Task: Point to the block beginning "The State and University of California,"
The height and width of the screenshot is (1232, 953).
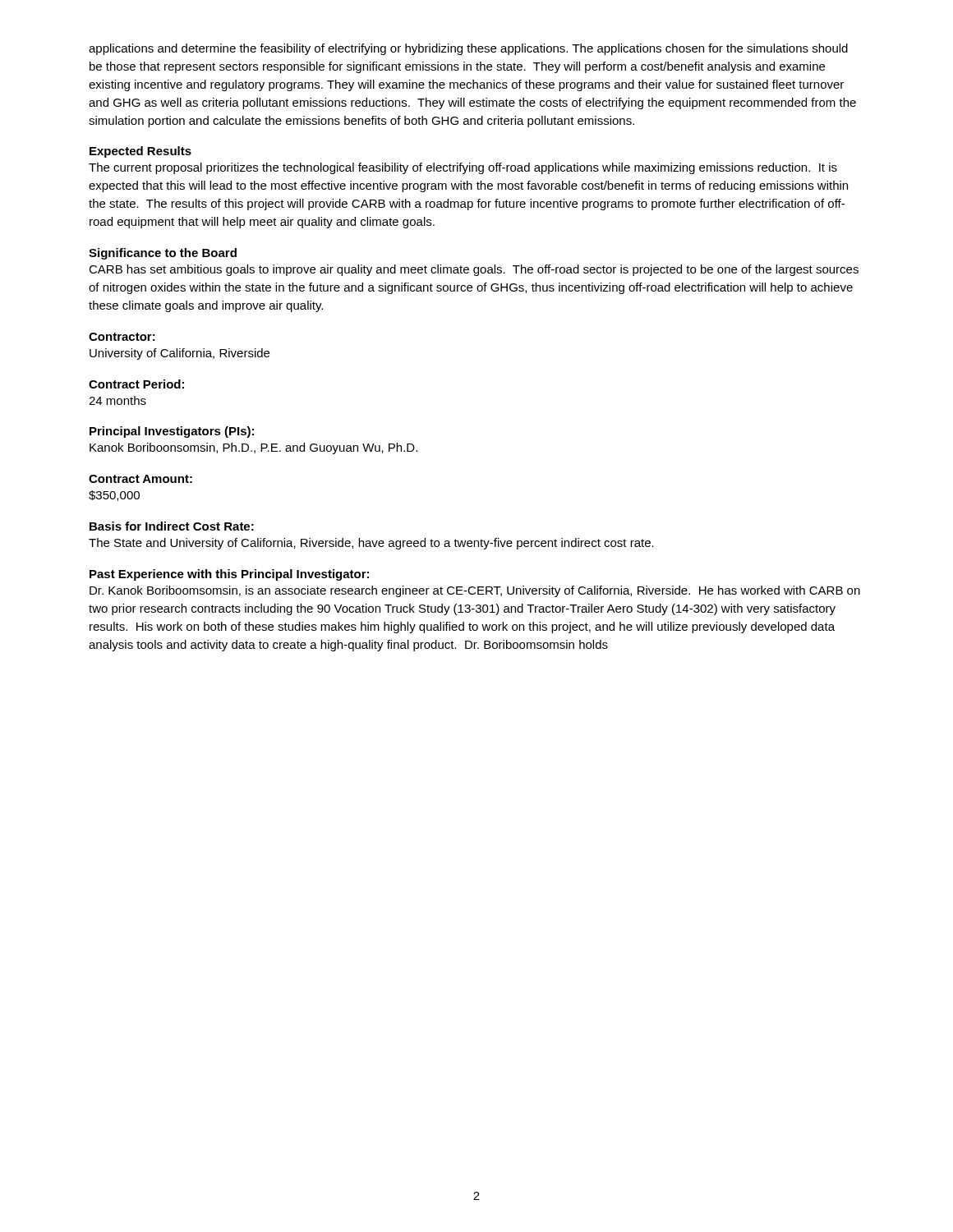Action: [x=372, y=543]
